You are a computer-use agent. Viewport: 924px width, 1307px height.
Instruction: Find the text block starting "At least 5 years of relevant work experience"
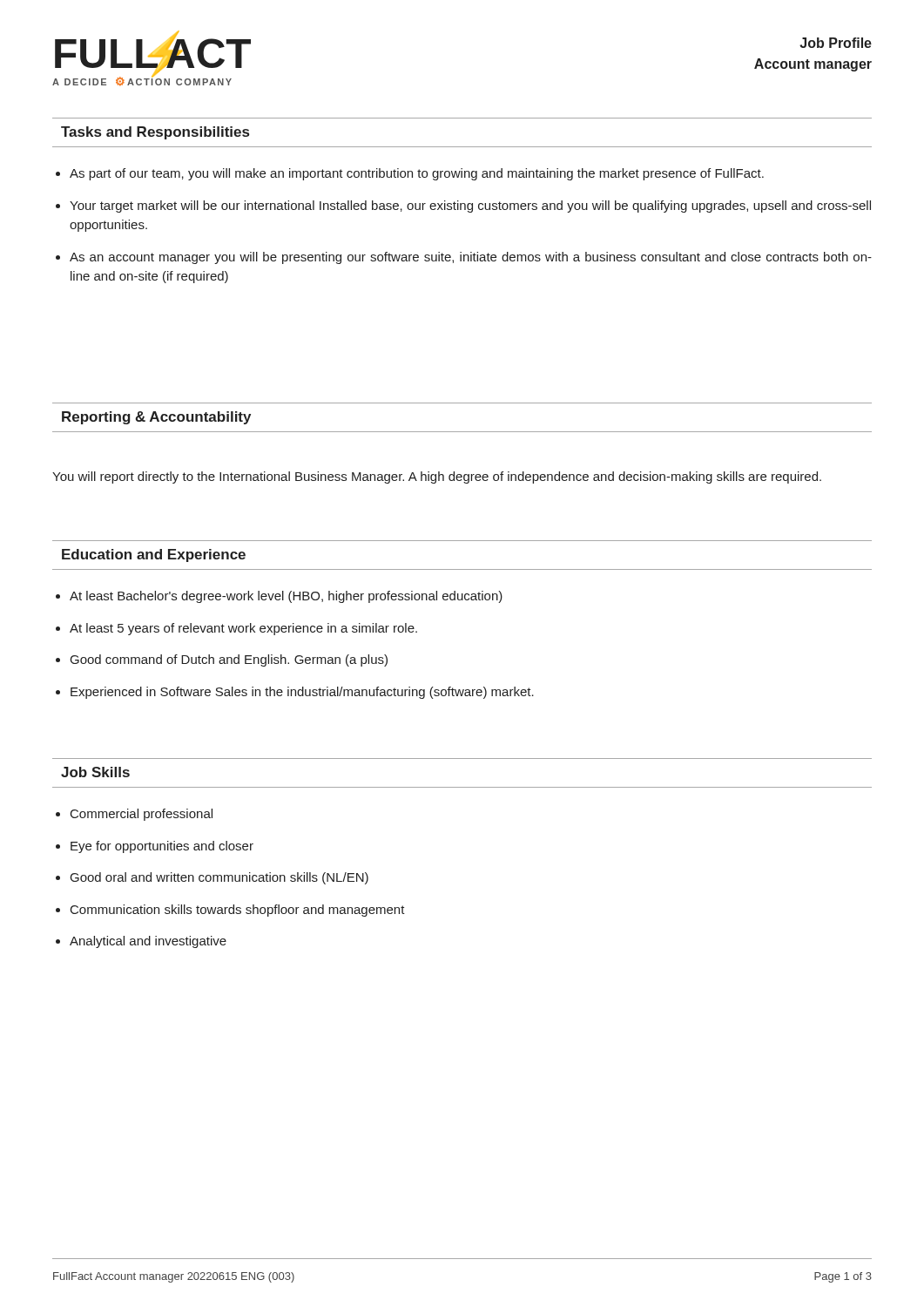coord(243,629)
